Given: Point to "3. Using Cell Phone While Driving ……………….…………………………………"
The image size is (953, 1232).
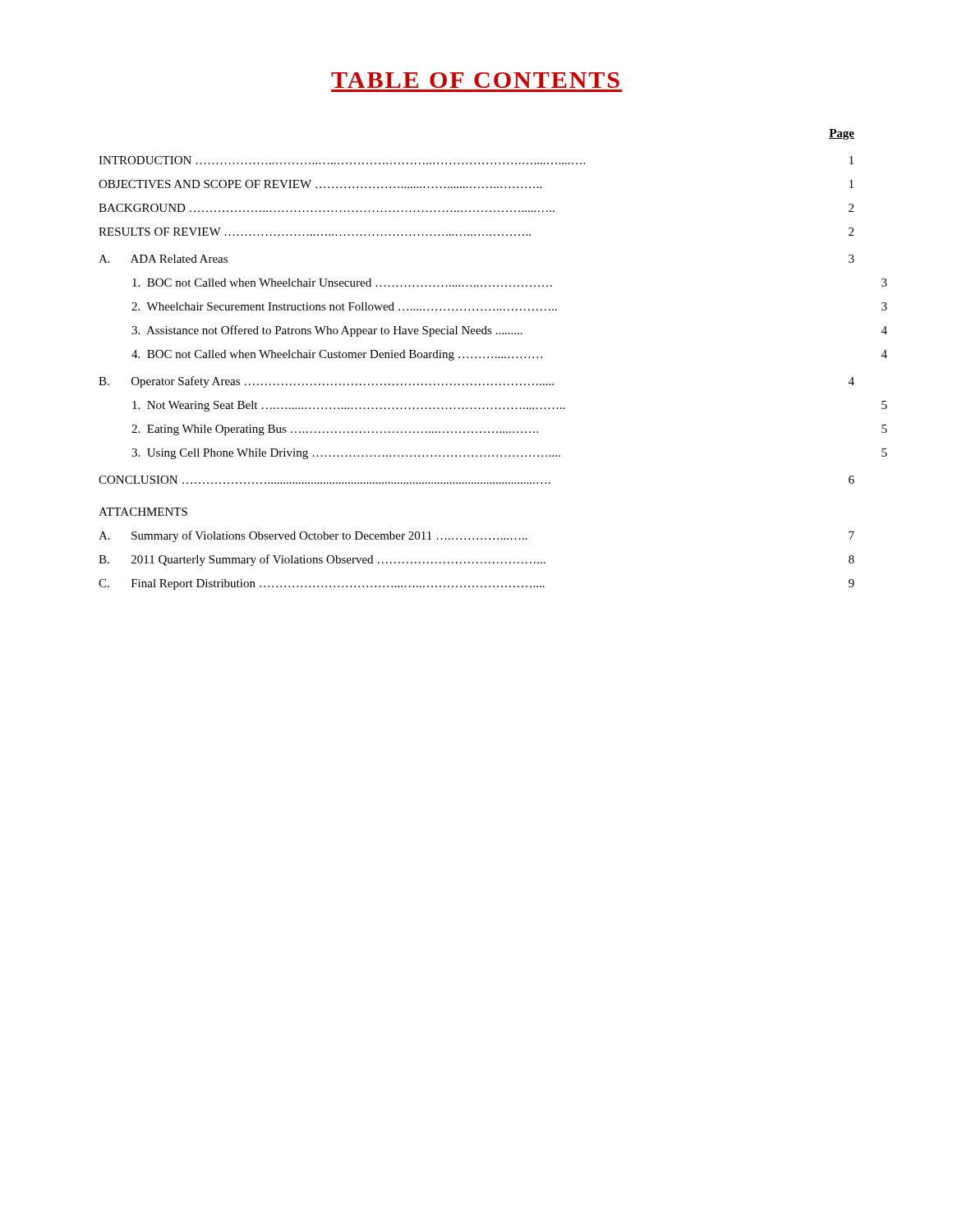Looking at the screenshot, I should point(509,453).
